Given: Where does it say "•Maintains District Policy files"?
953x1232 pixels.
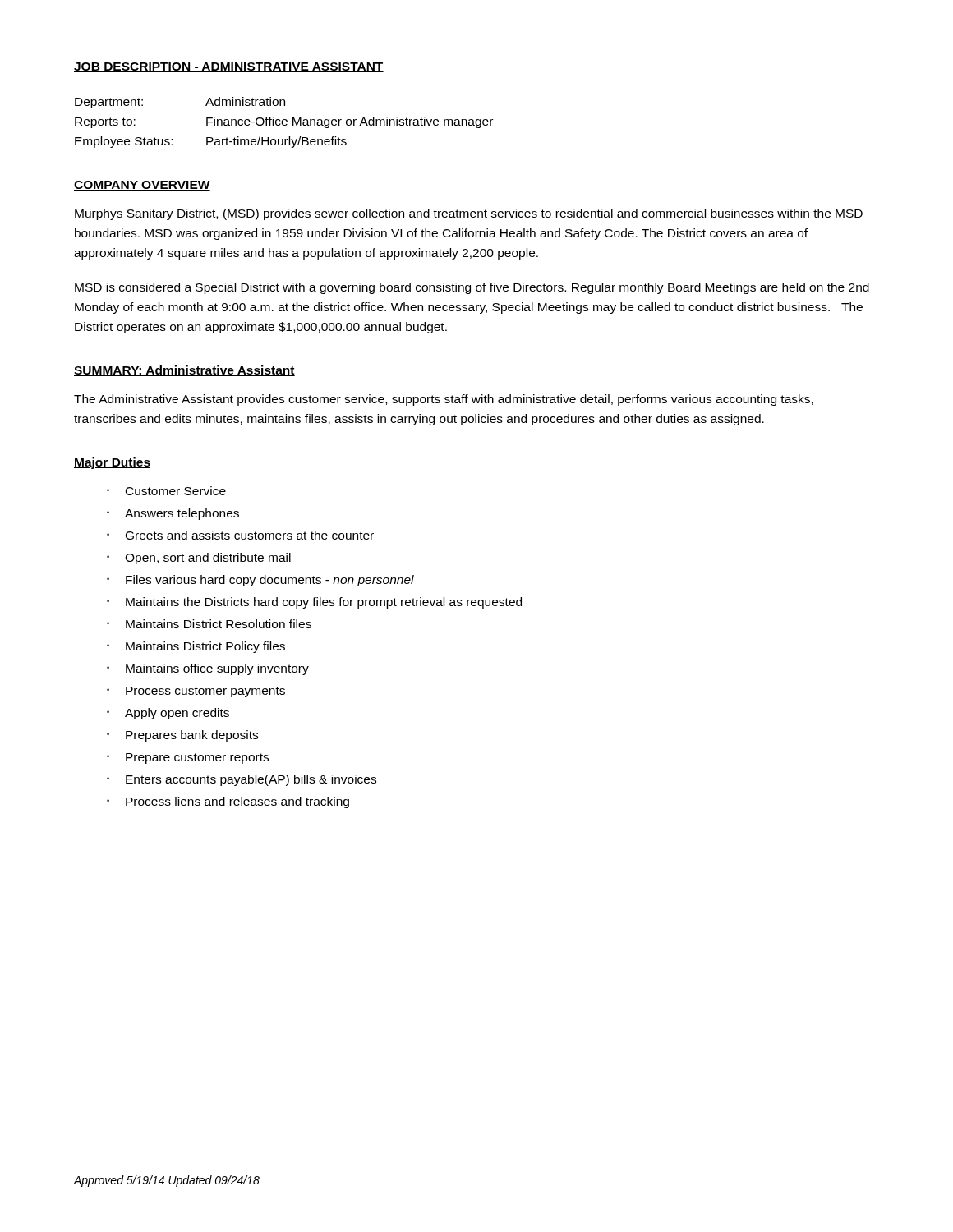Looking at the screenshot, I should tap(196, 647).
